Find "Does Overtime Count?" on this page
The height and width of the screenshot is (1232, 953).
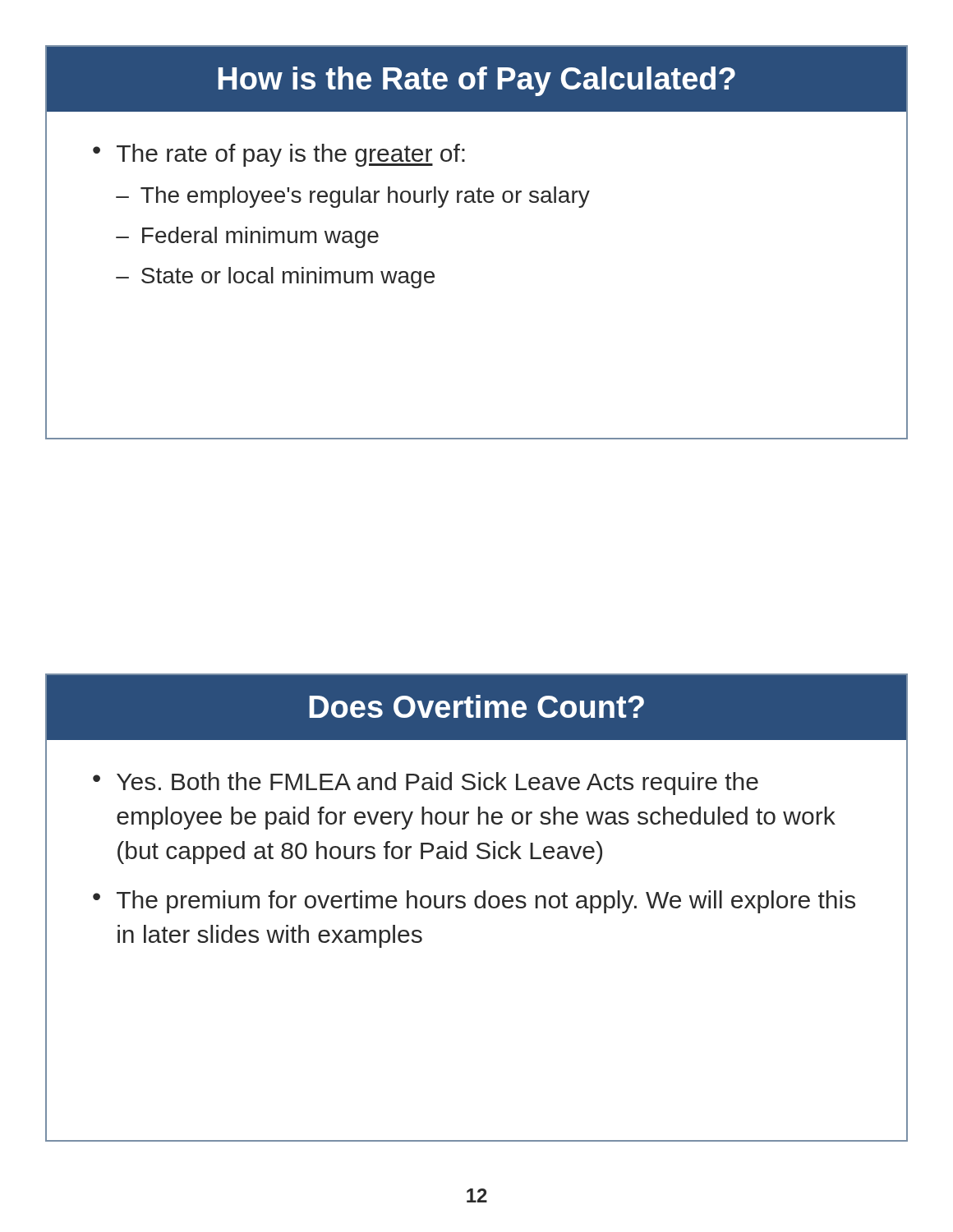(476, 708)
